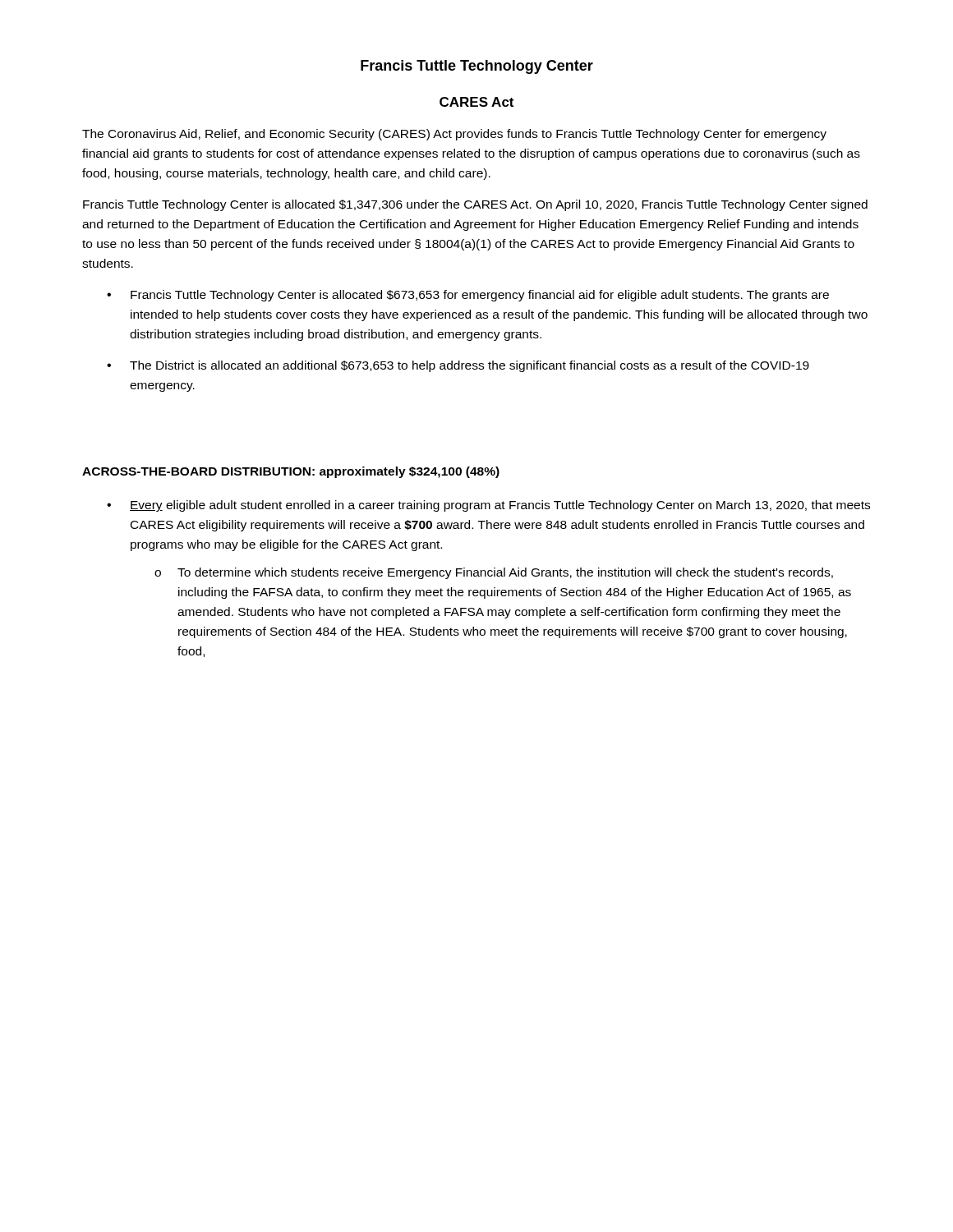This screenshot has height=1232, width=953.
Task: Select the element starting "• Every eligible"
Action: [x=476, y=578]
